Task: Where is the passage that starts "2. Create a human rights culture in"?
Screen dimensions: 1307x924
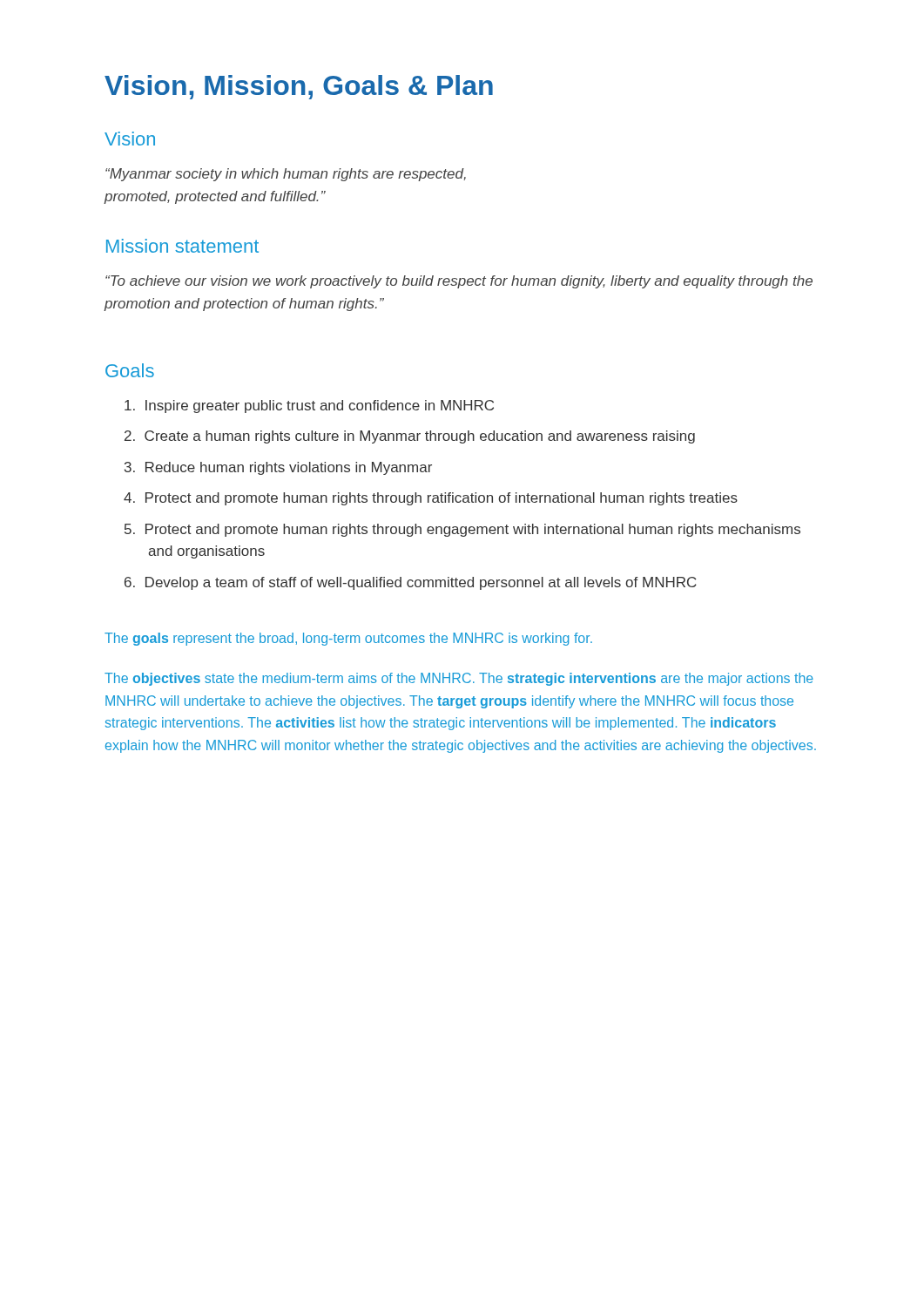Action: point(462,437)
